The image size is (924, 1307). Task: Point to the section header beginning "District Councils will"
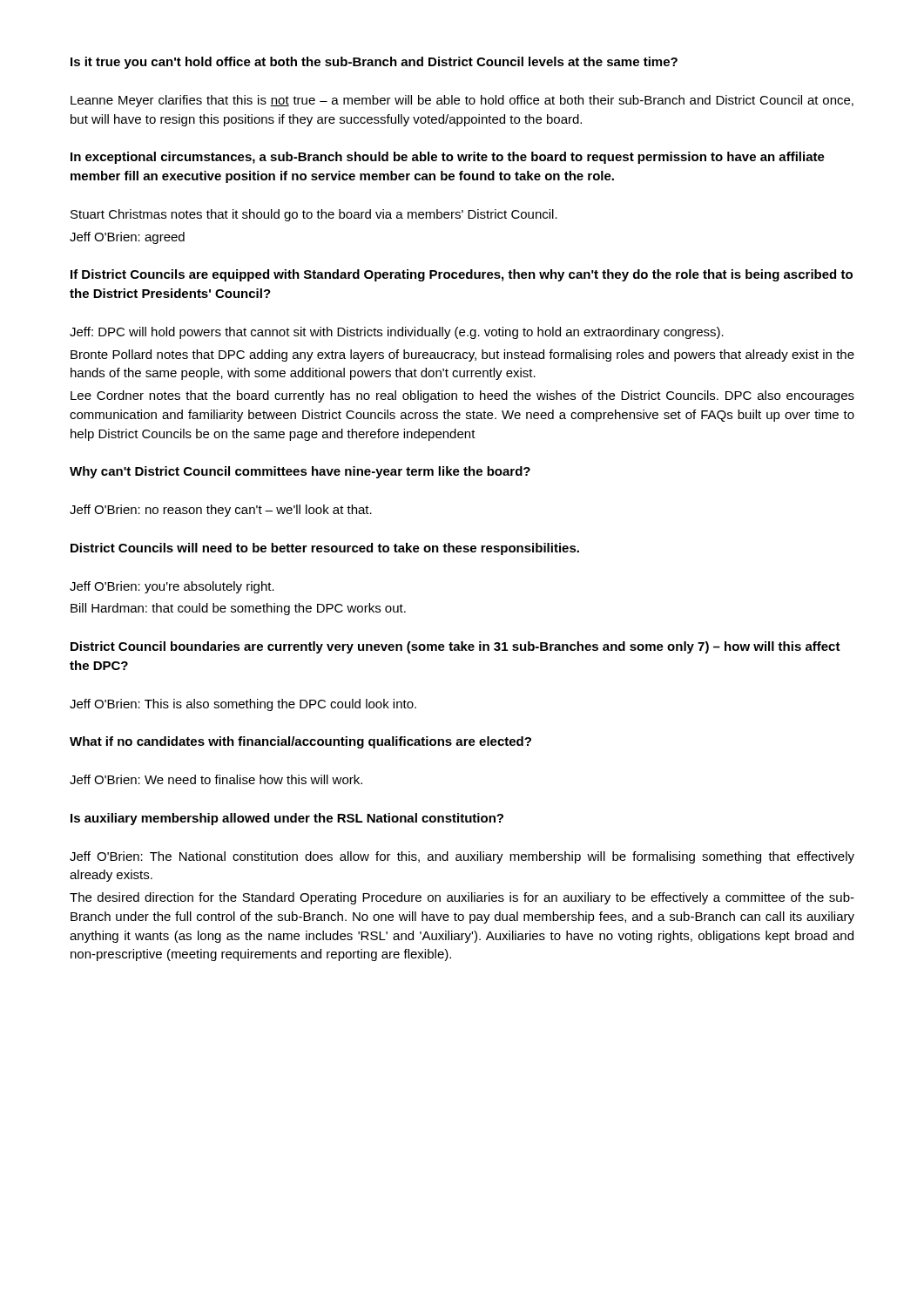point(462,548)
